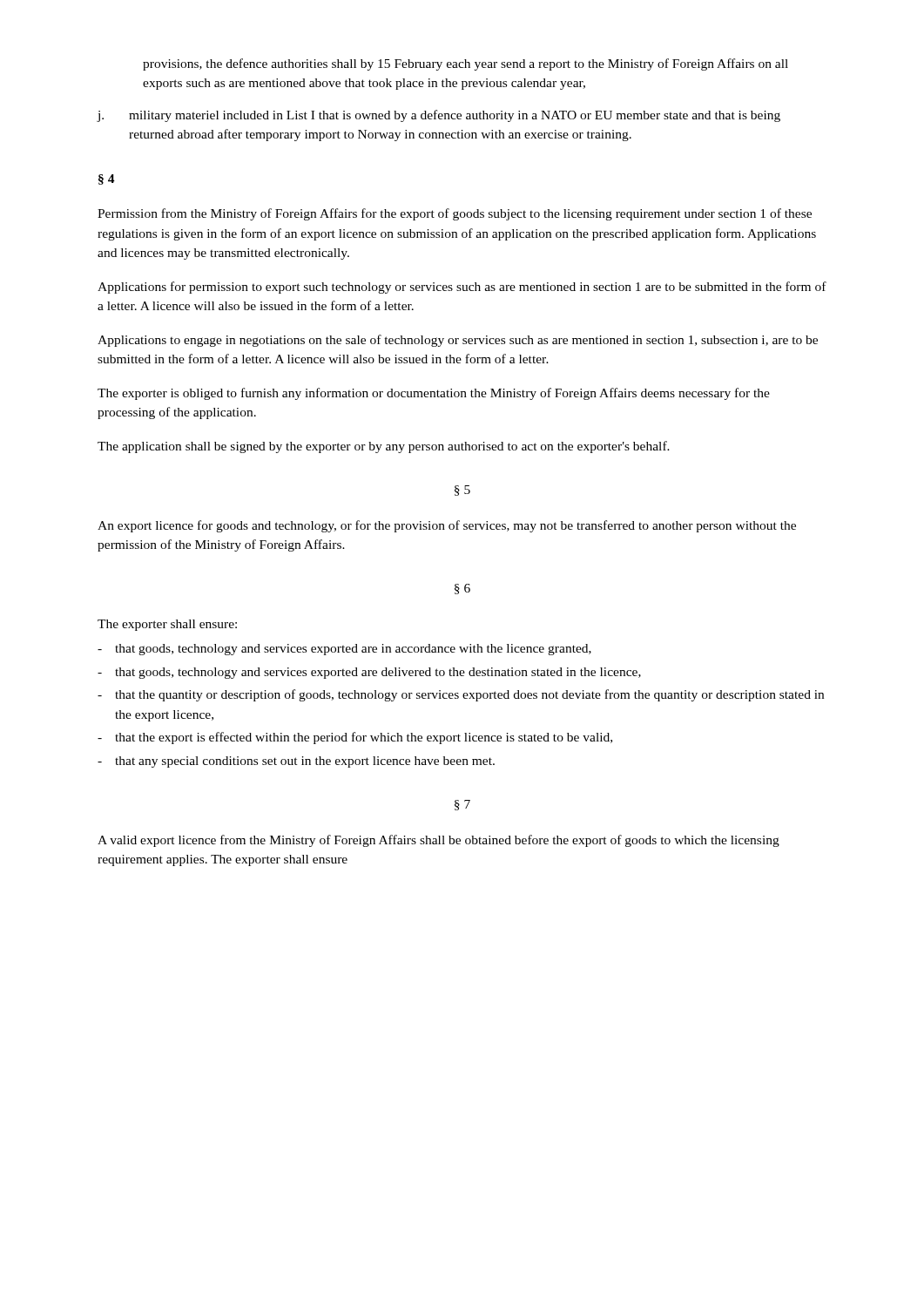This screenshot has width=924, height=1307.
Task: Select the block starting "Applications to engage"
Action: [x=458, y=349]
